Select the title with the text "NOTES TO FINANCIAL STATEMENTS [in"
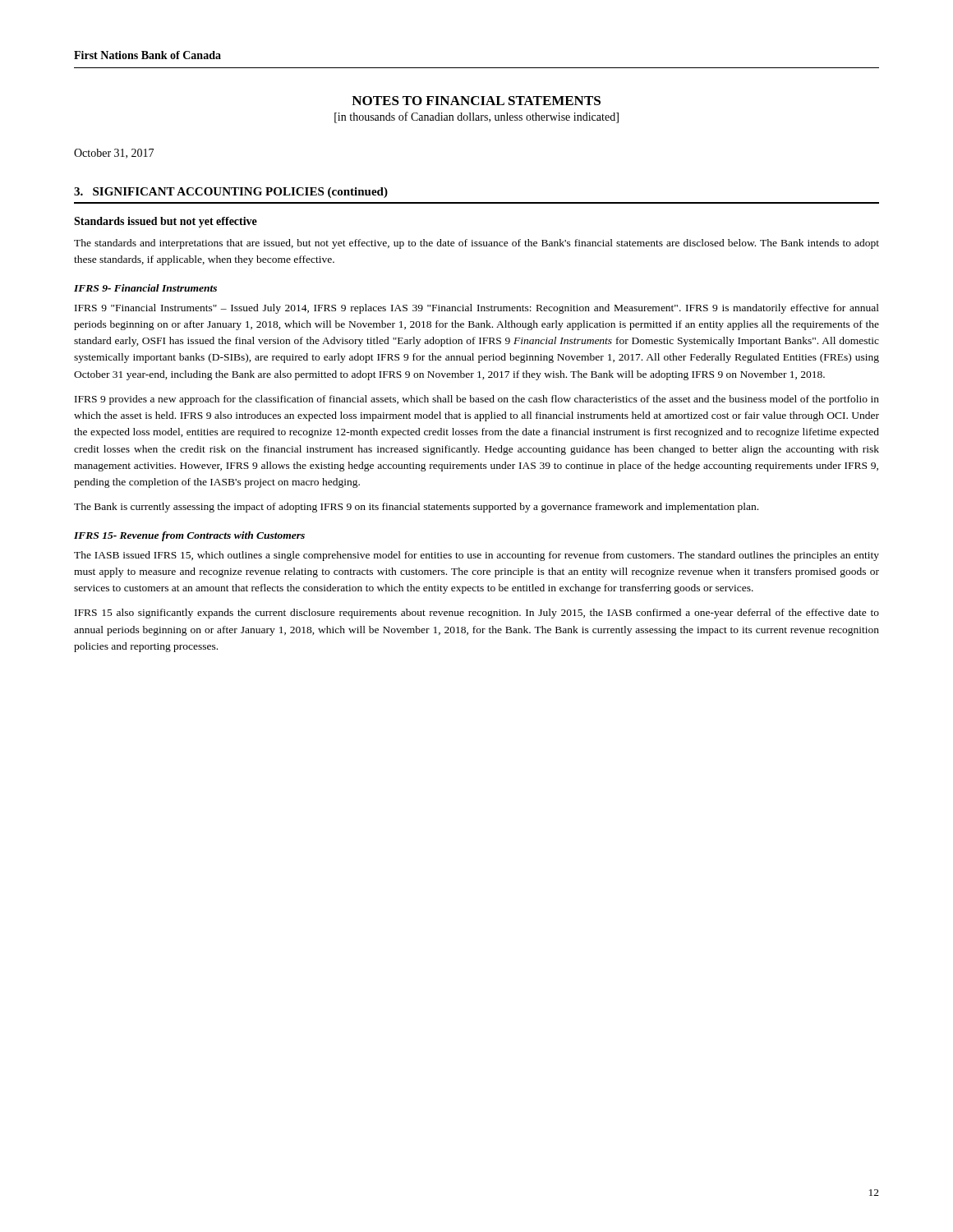 476,108
